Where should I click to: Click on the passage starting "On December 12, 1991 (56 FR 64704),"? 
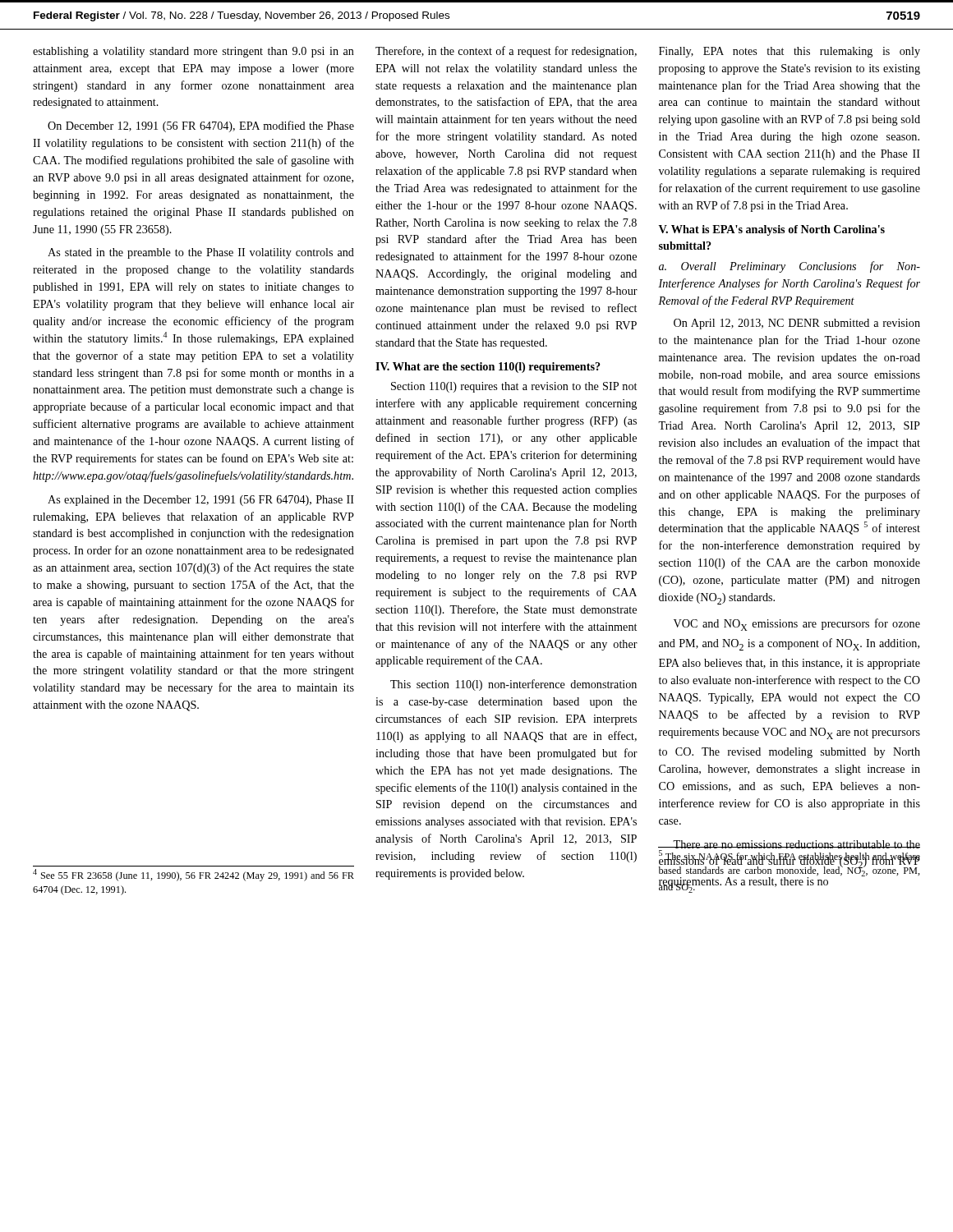(193, 178)
